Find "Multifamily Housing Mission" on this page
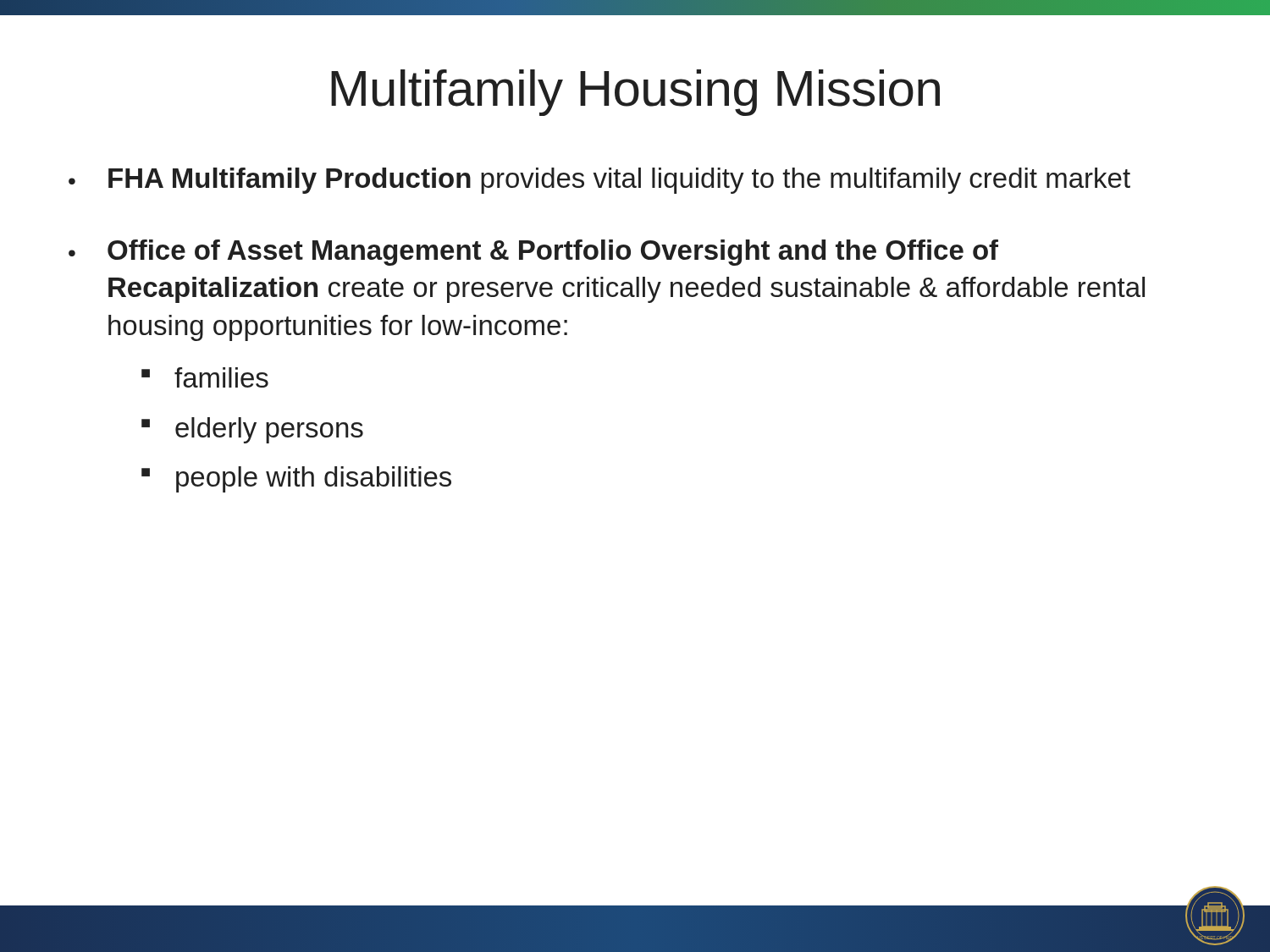This screenshot has height=952, width=1270. coord(635,88)
